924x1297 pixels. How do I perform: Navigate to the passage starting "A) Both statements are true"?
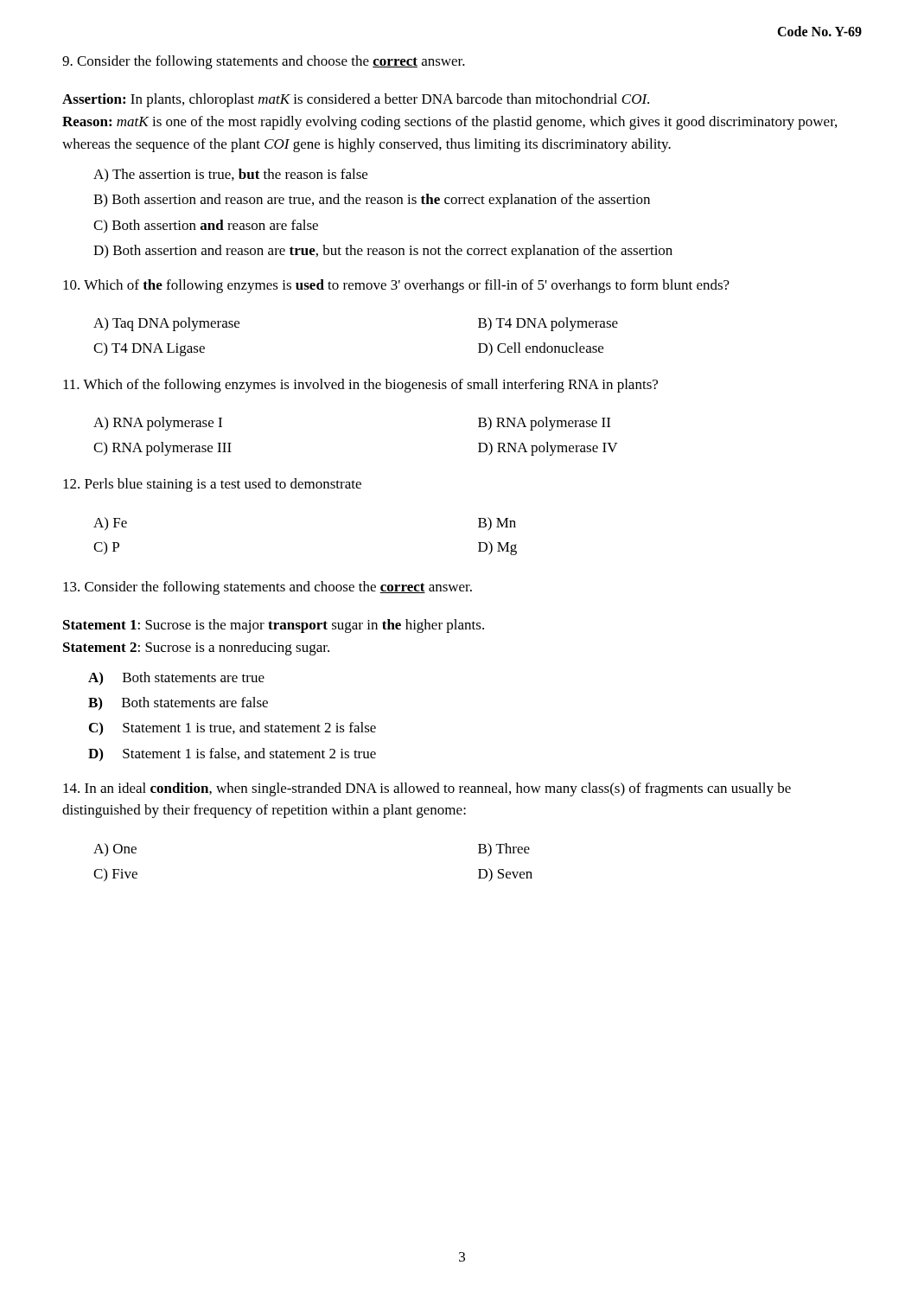point(176,677)
